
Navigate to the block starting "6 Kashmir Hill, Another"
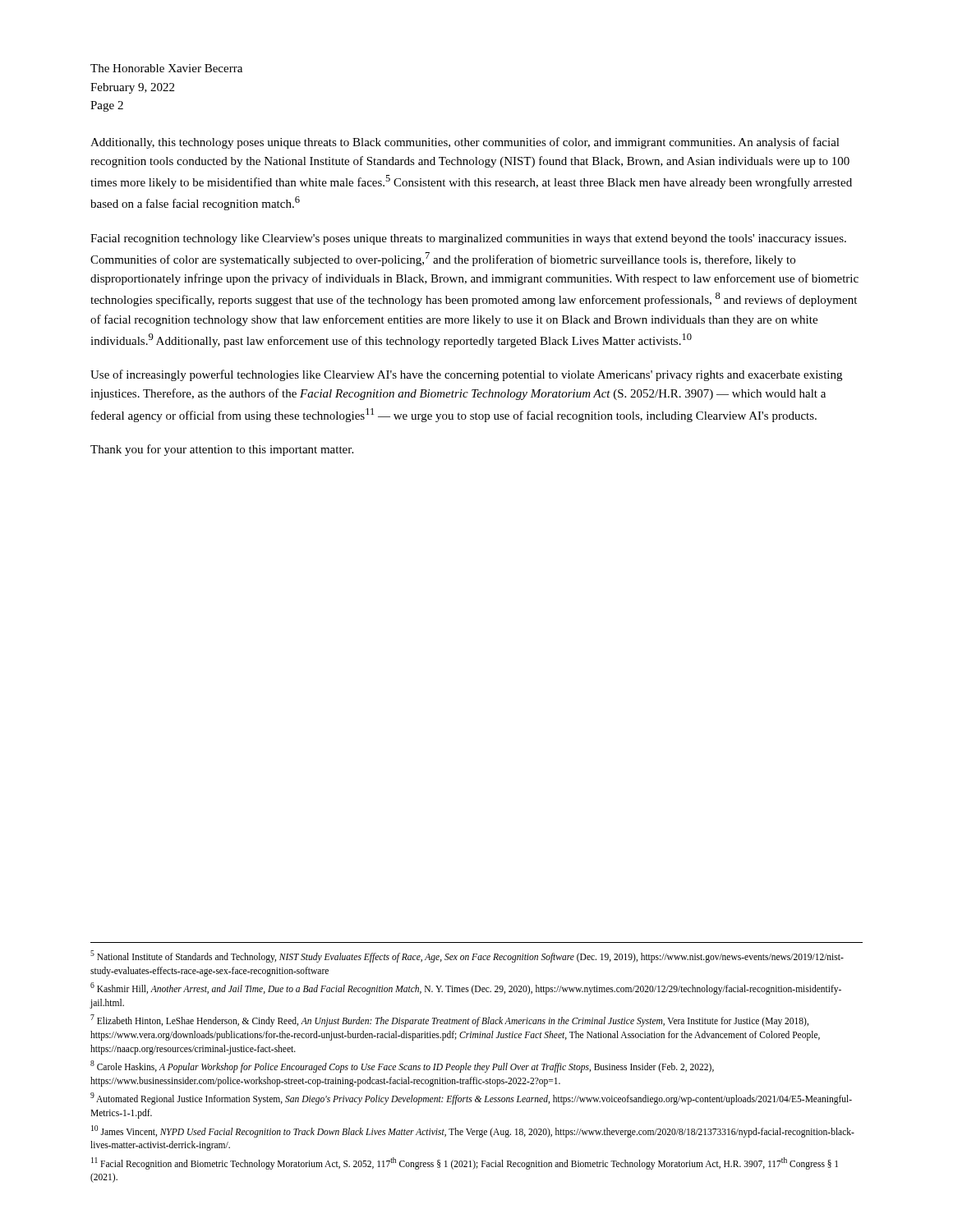point(466,994)
